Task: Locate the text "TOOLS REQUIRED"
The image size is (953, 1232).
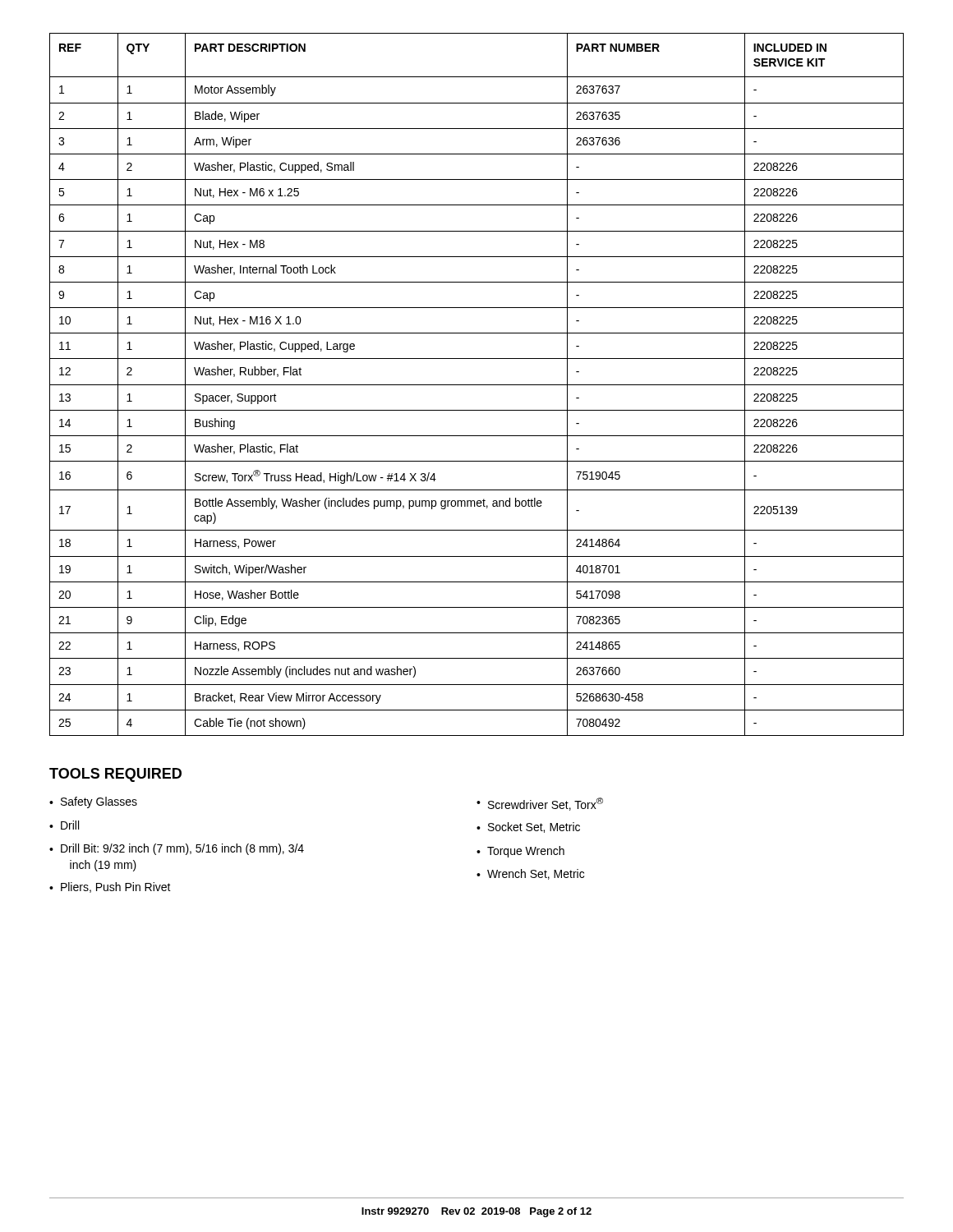Action: click(116, 774)
